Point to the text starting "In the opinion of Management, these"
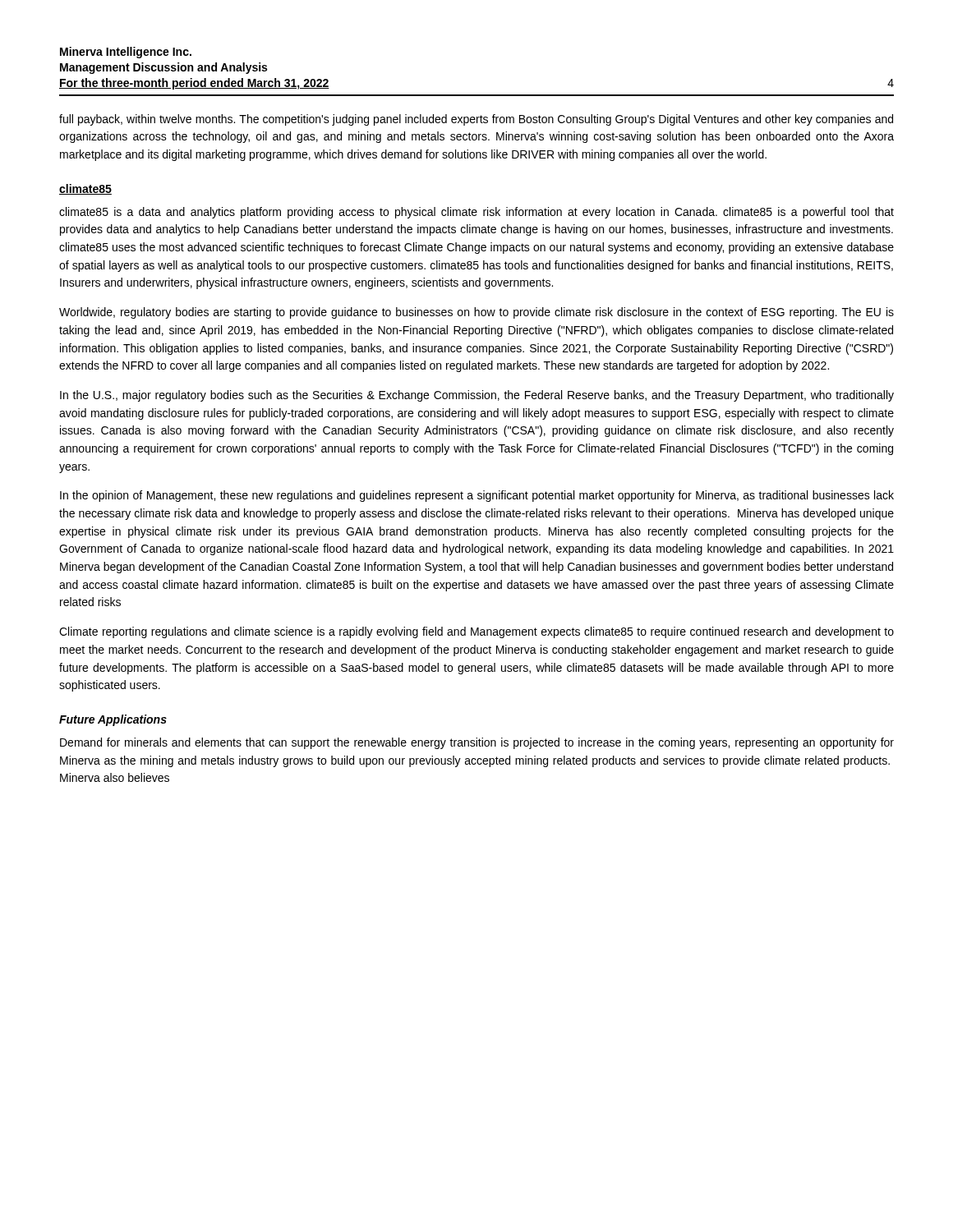Image resolution: width=953 pixels, height=1232 pixels. click(476, 549)
